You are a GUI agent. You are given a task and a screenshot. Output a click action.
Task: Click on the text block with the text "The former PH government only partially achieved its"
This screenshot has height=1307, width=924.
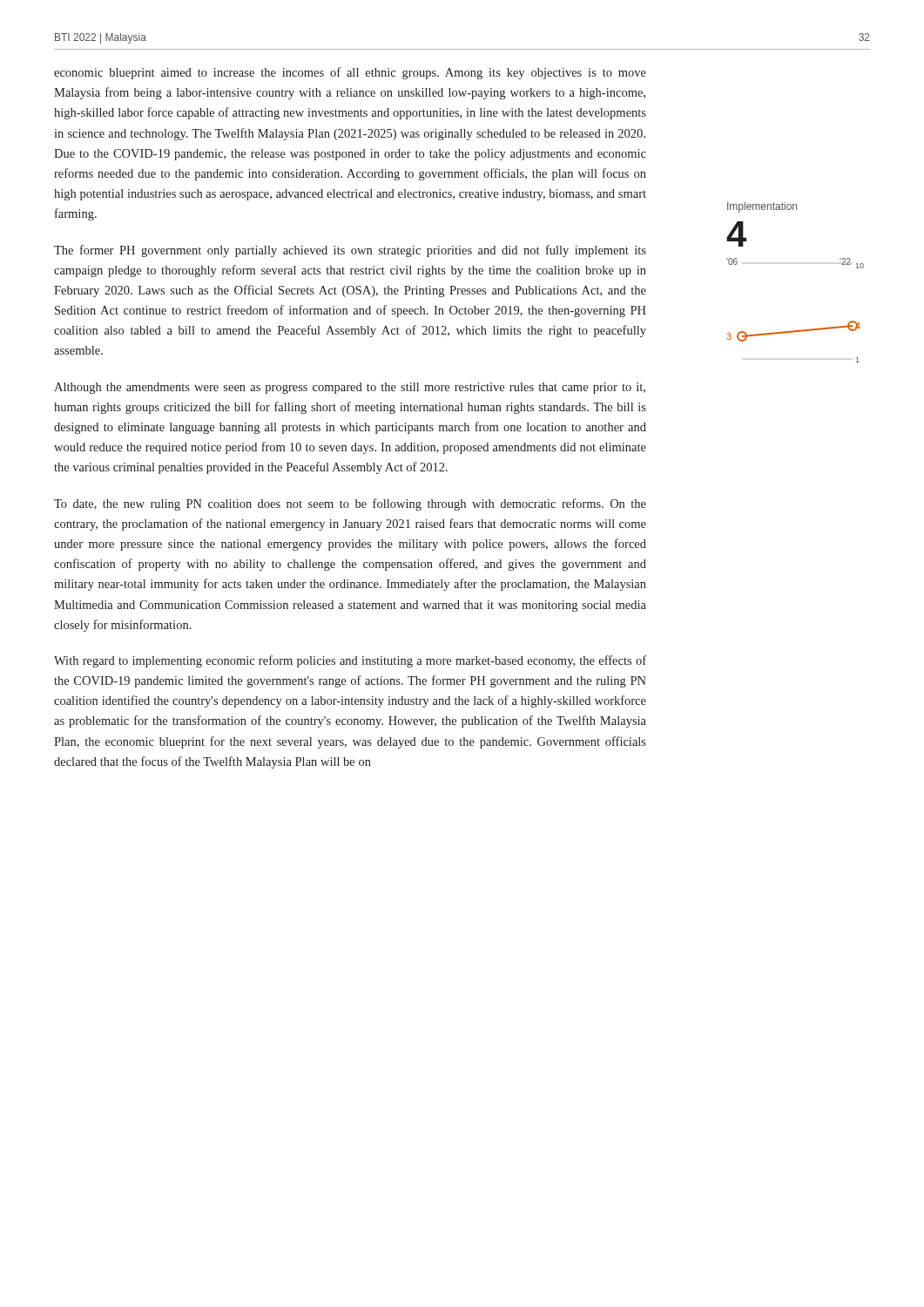[350, 301]
